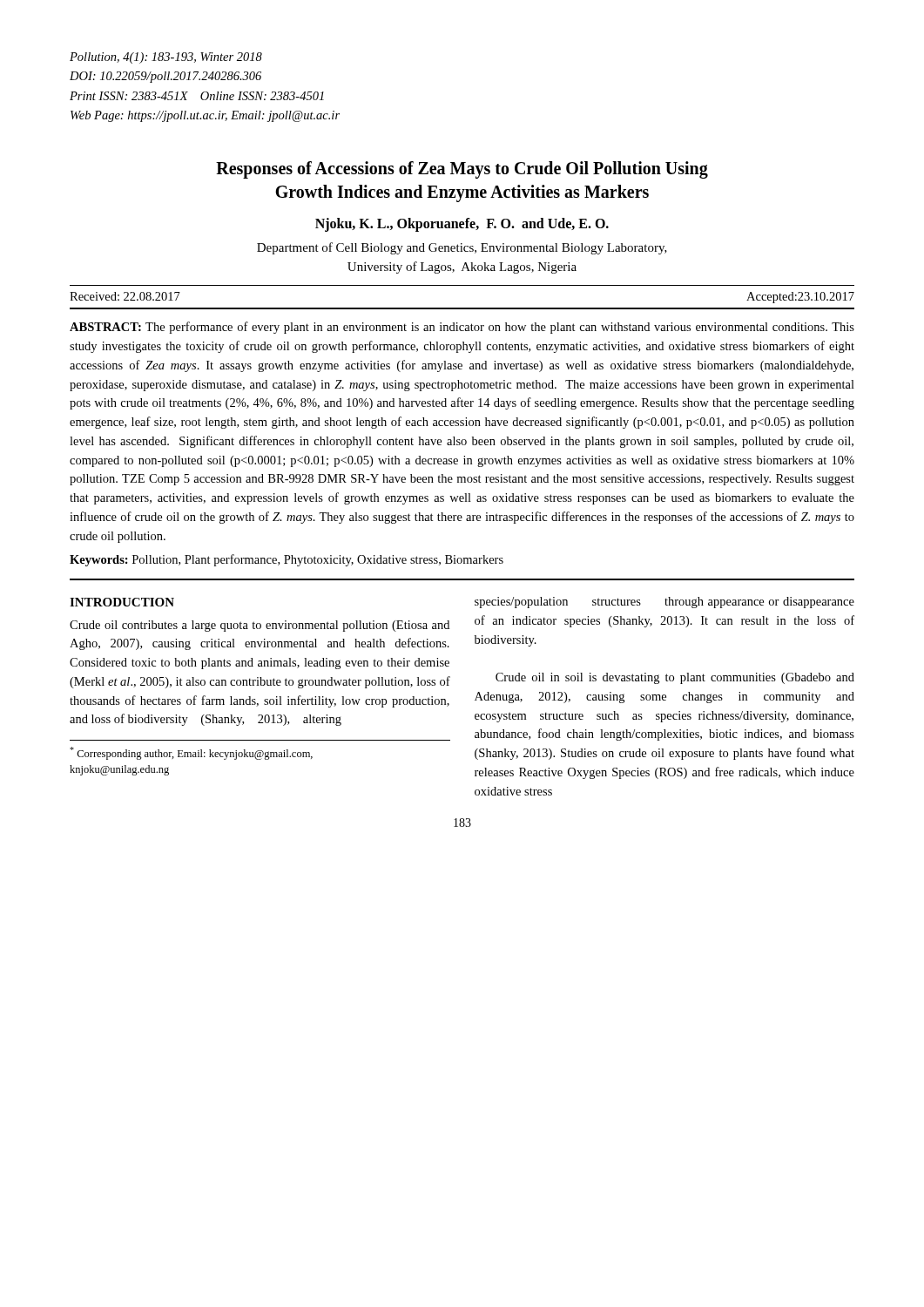
Task: Point to the block beginning "ABSTRACT: The performance"
Action: coord(462,445)
